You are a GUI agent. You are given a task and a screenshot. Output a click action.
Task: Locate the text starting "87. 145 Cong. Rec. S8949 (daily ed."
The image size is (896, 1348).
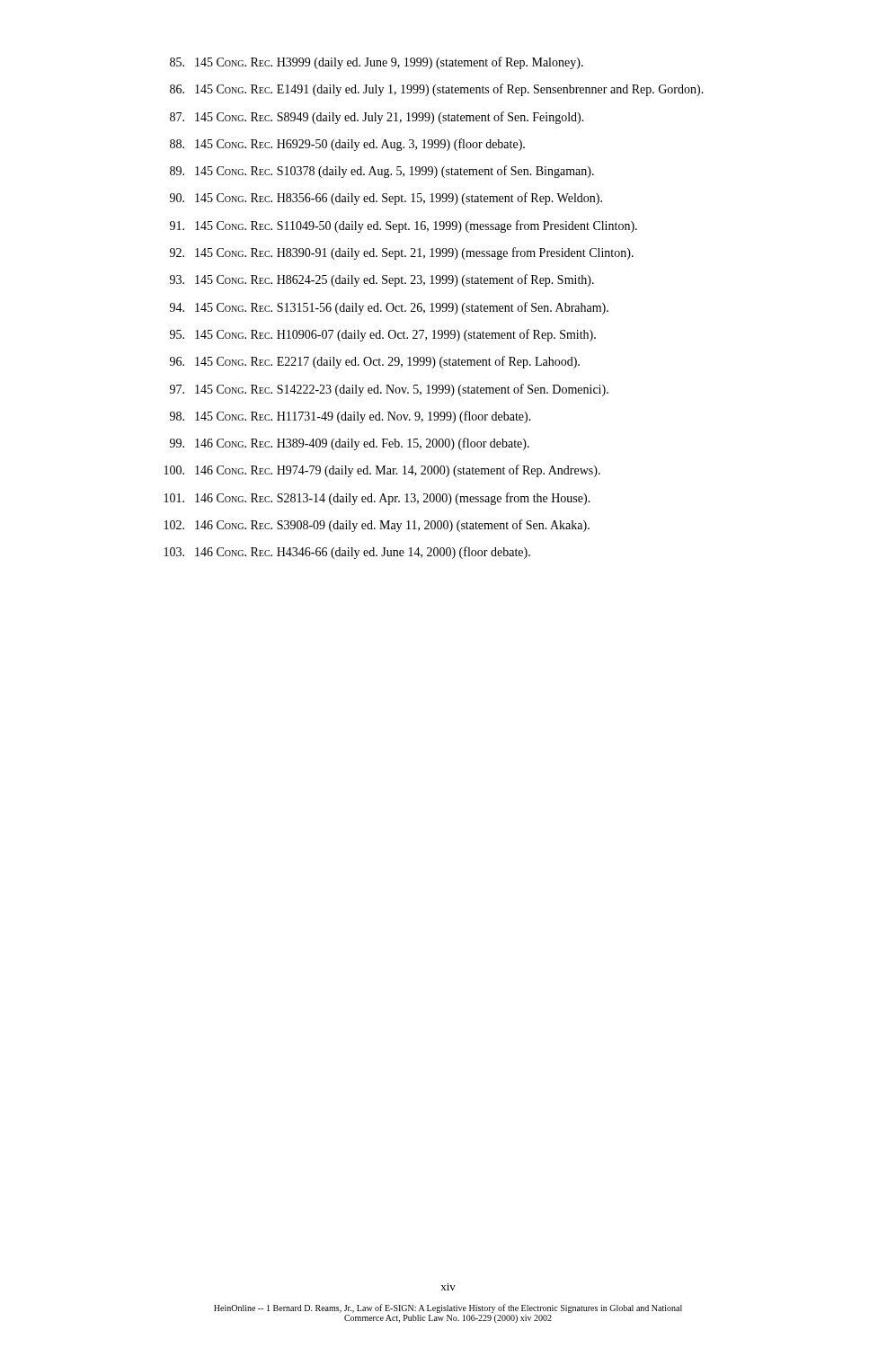(x=449, y=117)
